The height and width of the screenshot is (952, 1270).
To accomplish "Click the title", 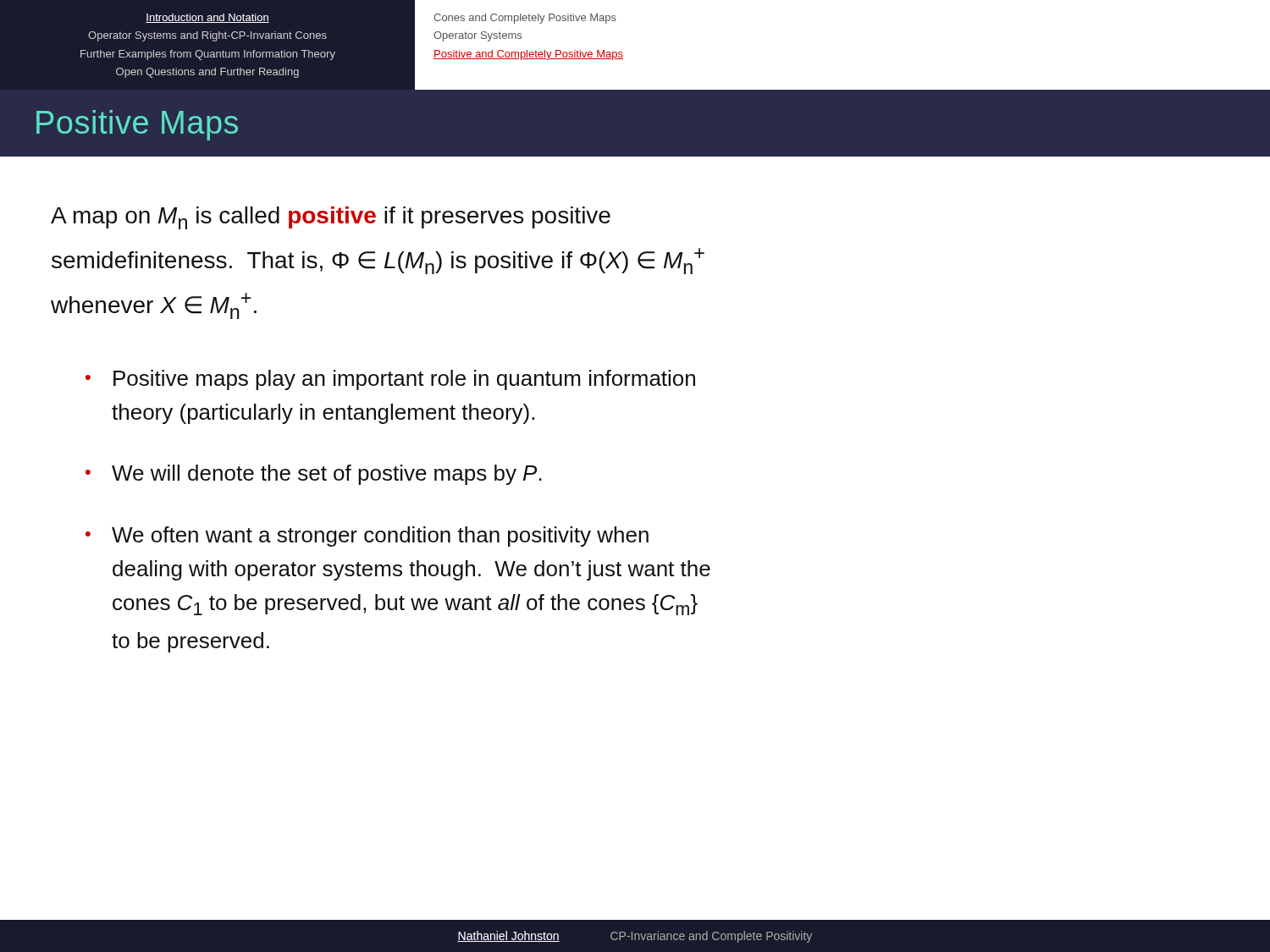I will pos(137,122).
